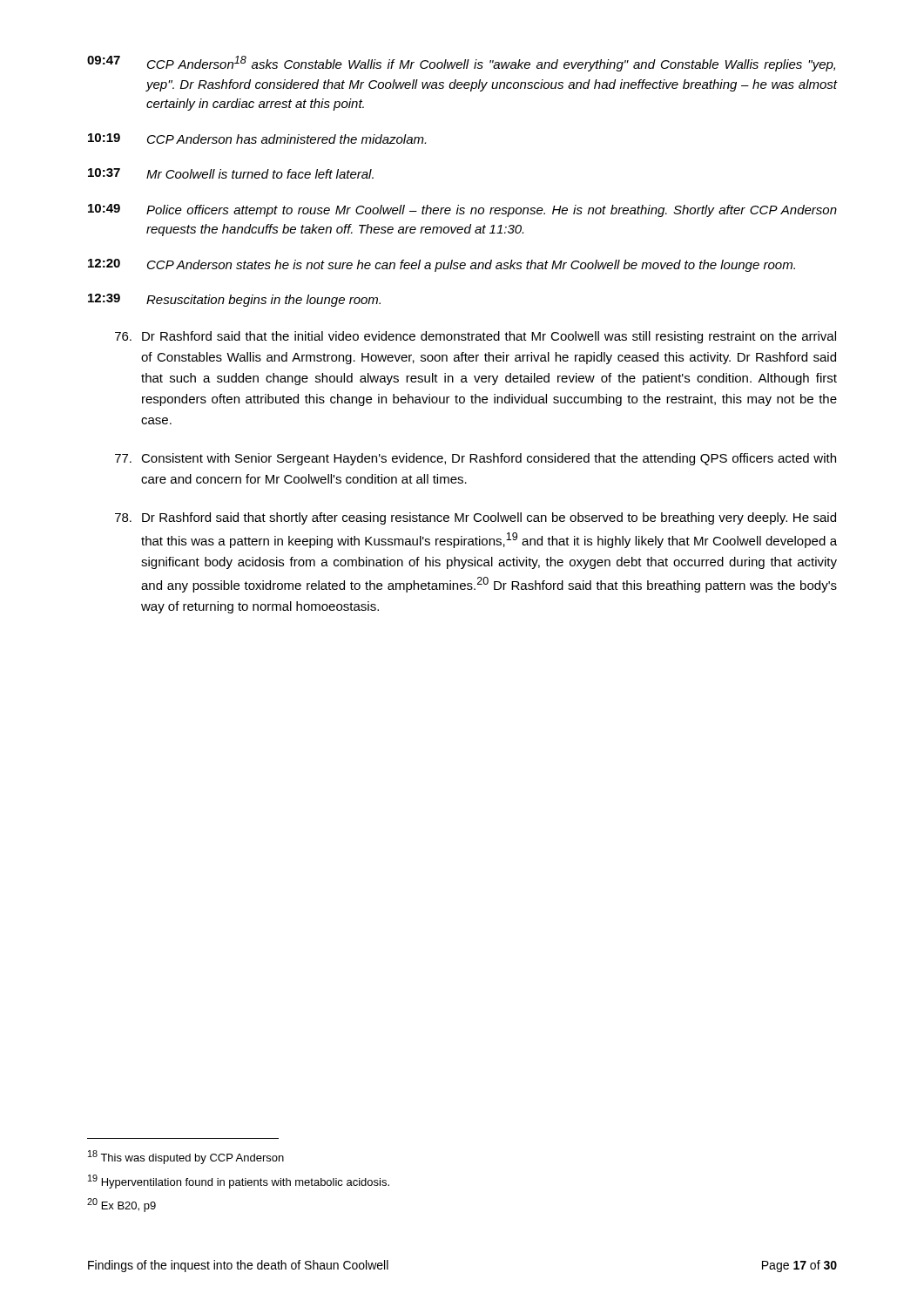Find the list item containing "12:39 Resuscitation begins in the"
Viewport: 924px width, 1307px height.
[x=234, y=300]
